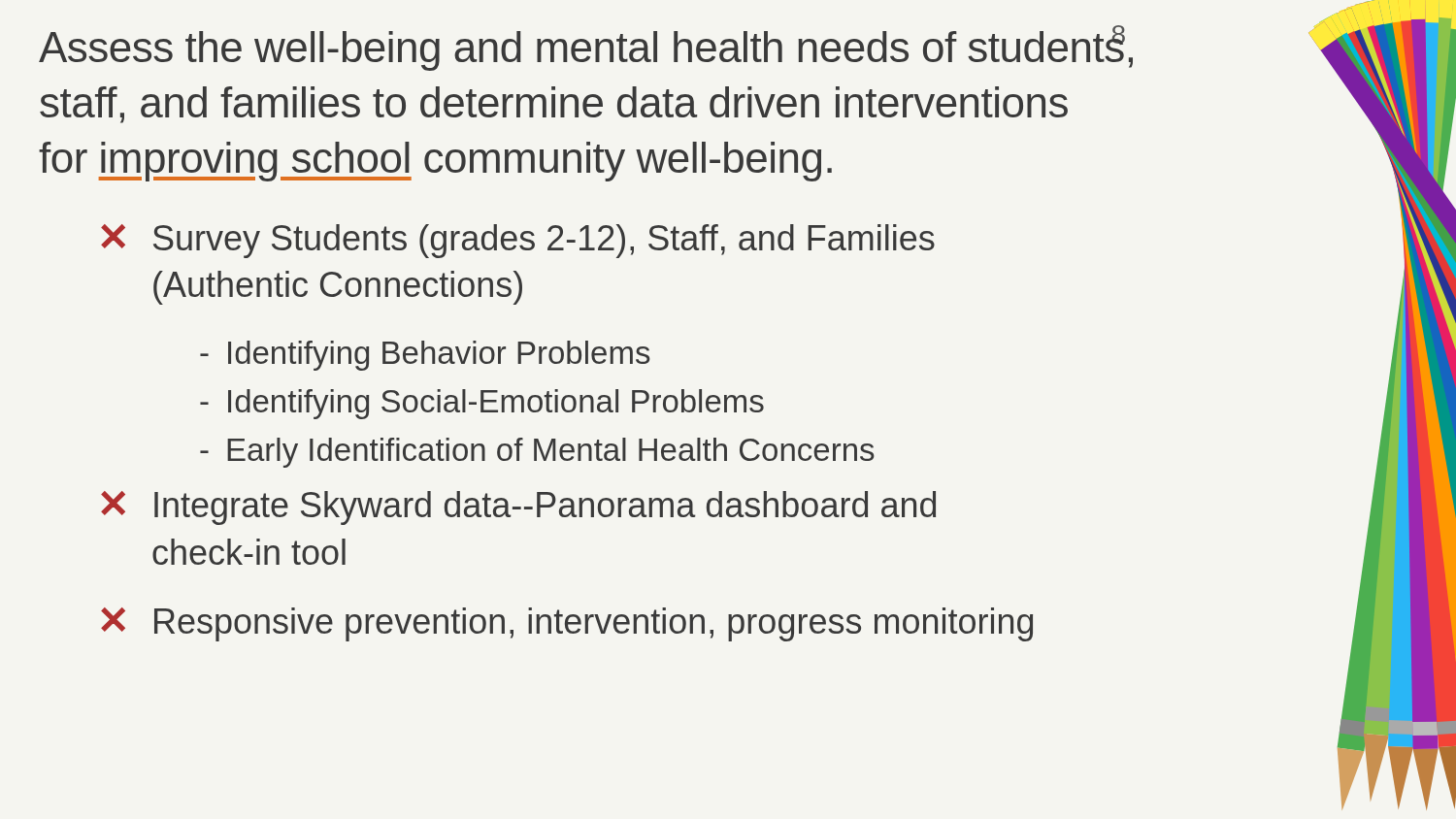This screenshot has height=819, width=1456.
Task: Click on the list item that says "✕ Survey Students (grades 2-12),"
Action: point(516,262)
